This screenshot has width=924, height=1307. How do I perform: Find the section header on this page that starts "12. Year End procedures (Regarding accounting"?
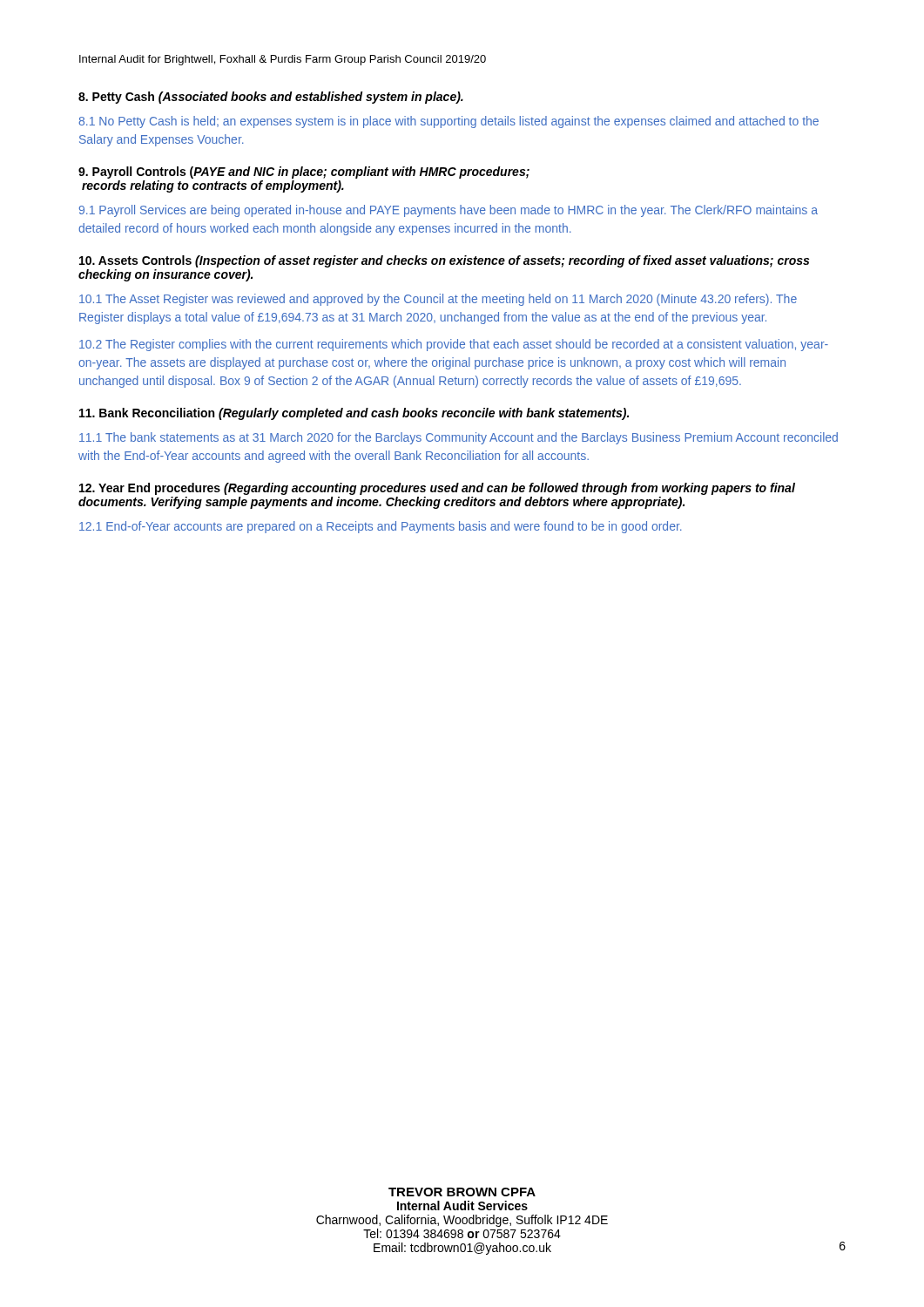(x=437, y=495)
